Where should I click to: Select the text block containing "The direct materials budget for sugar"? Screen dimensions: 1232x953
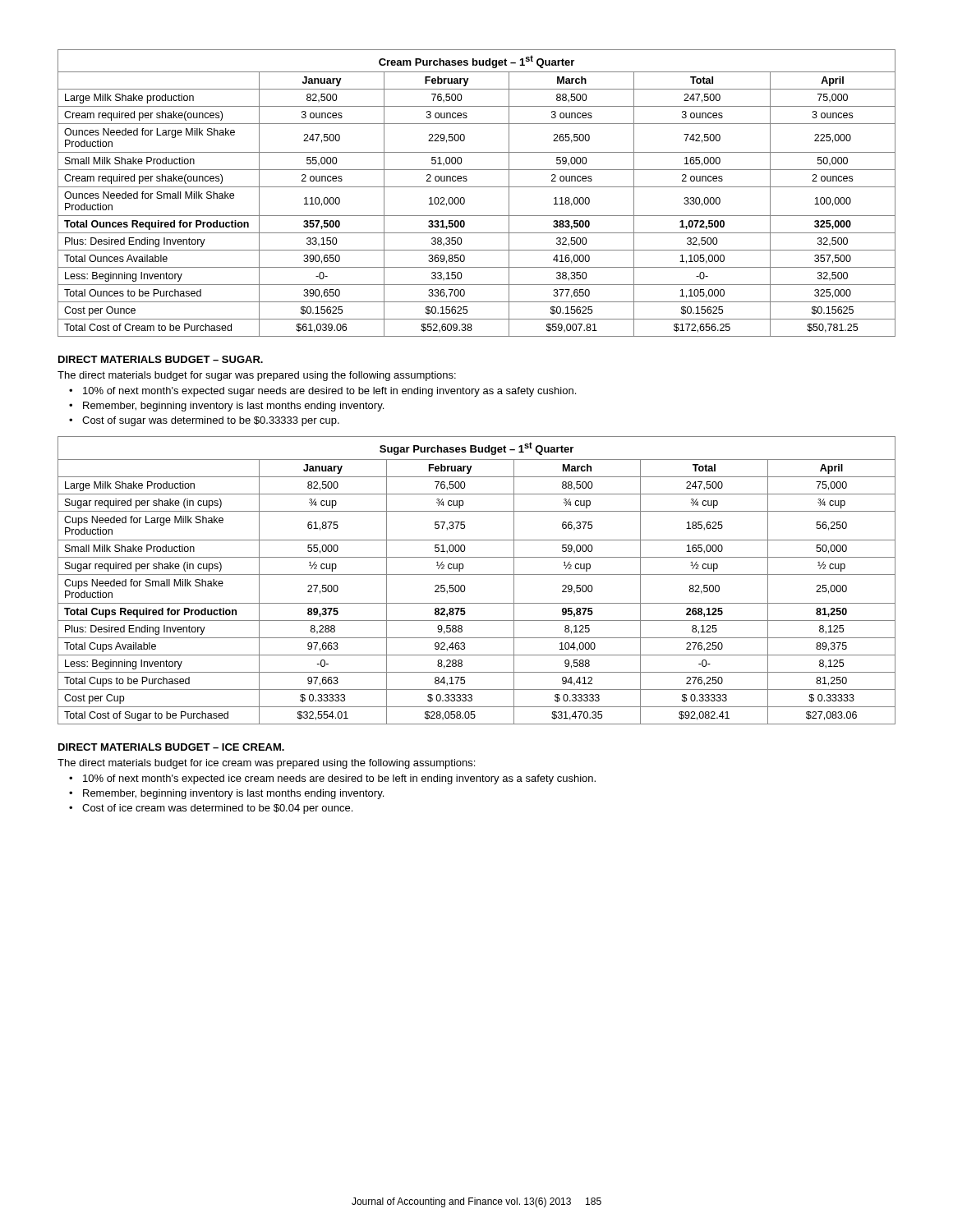pyautogui.click(x=257, y=375)
